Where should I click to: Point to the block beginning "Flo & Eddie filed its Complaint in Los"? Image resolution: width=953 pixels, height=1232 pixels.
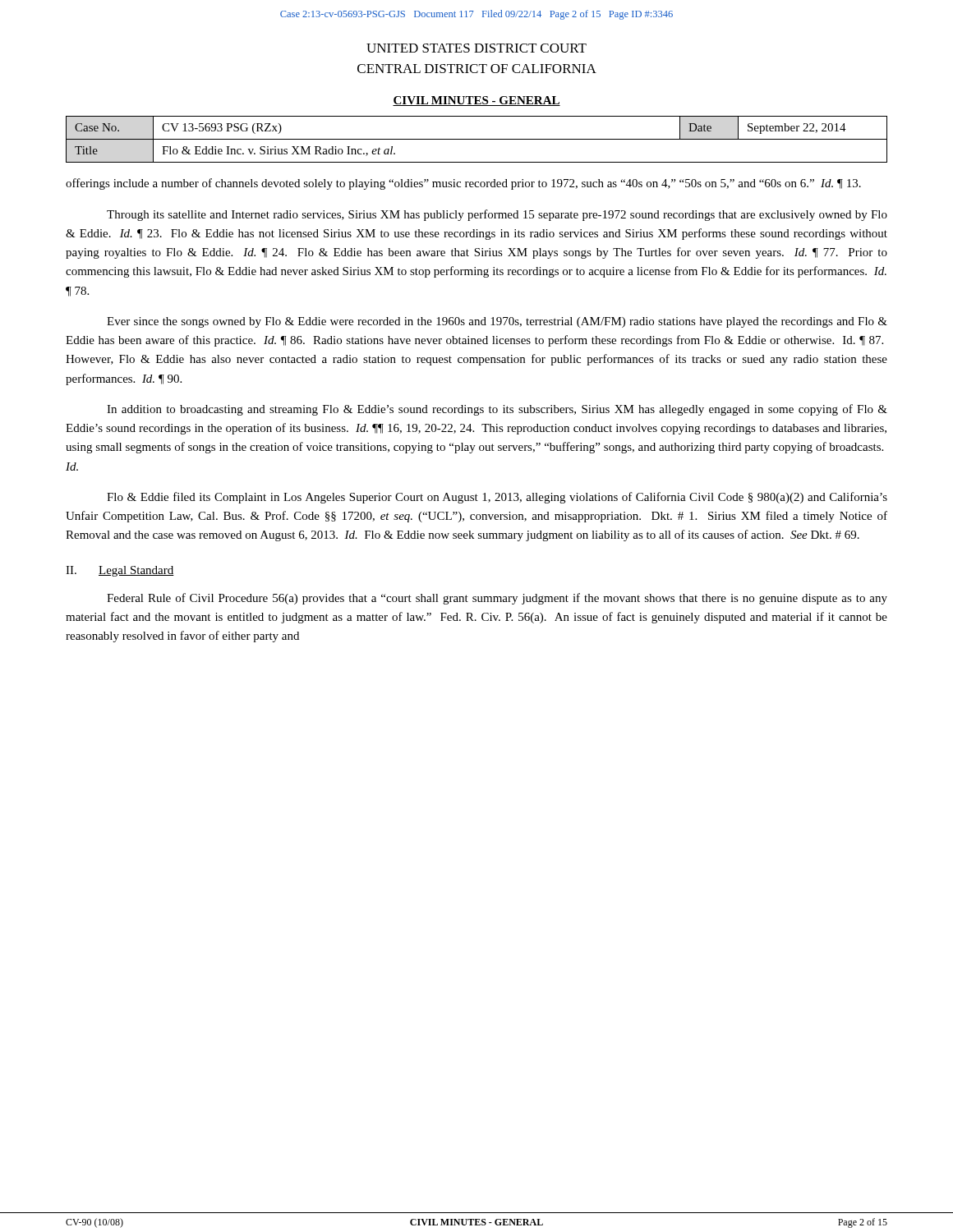point(476,516)
